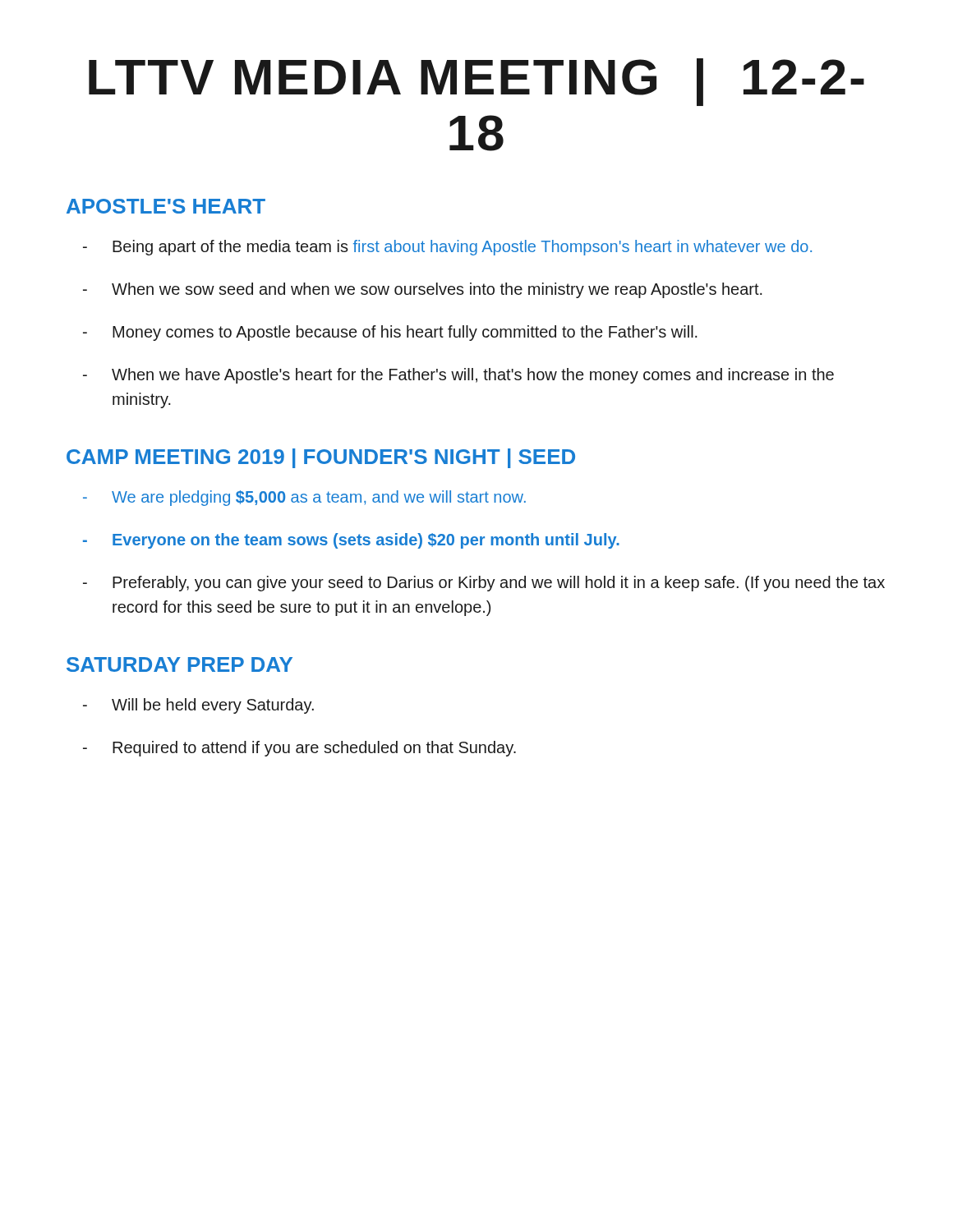Point to the passage starting "- Money comes to Apostle"
Image resolution: width=953 pixels, height=1232 pixels.
(x=390, y=332)
